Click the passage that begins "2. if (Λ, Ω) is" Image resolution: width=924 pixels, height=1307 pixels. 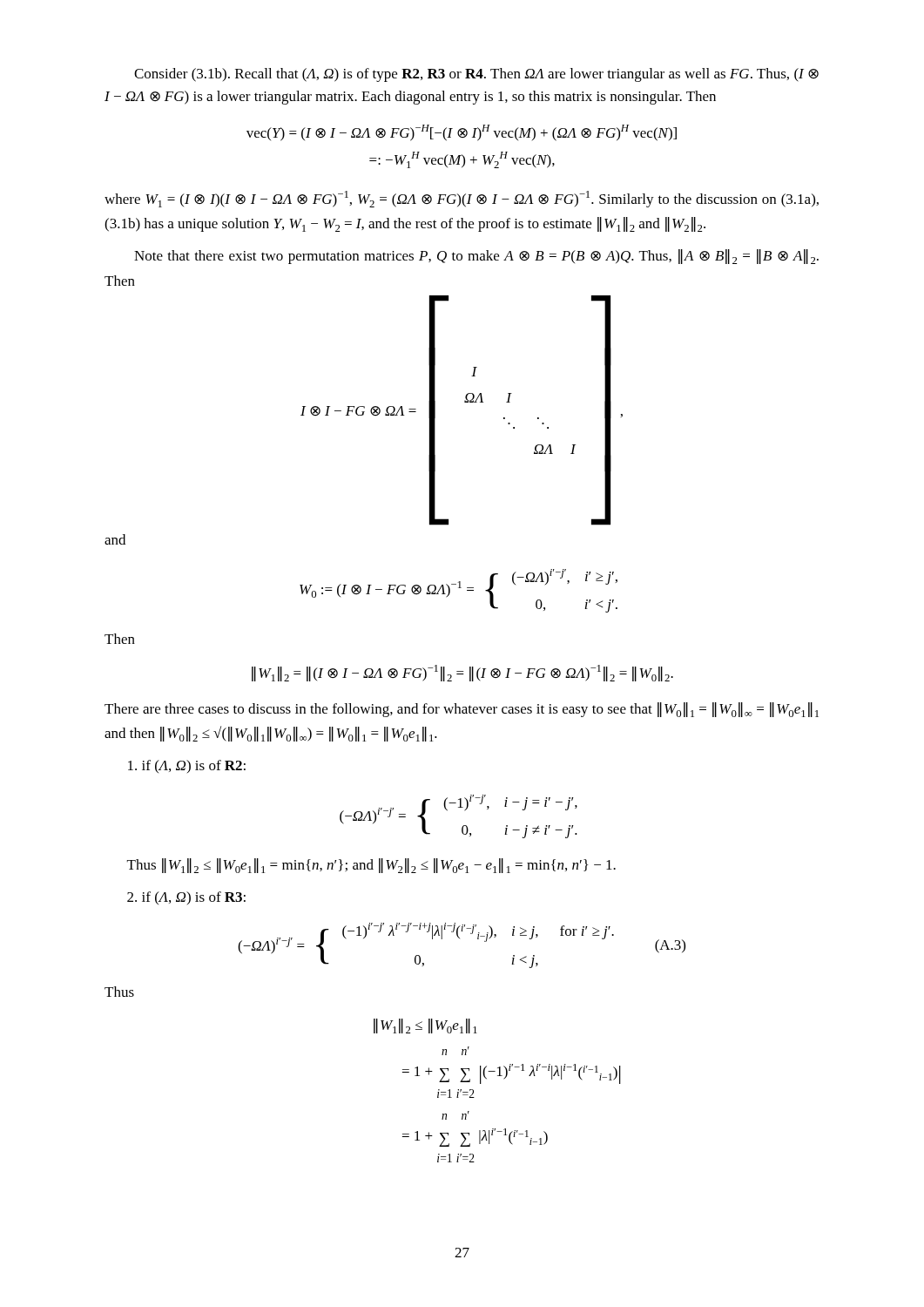[186, 898]
